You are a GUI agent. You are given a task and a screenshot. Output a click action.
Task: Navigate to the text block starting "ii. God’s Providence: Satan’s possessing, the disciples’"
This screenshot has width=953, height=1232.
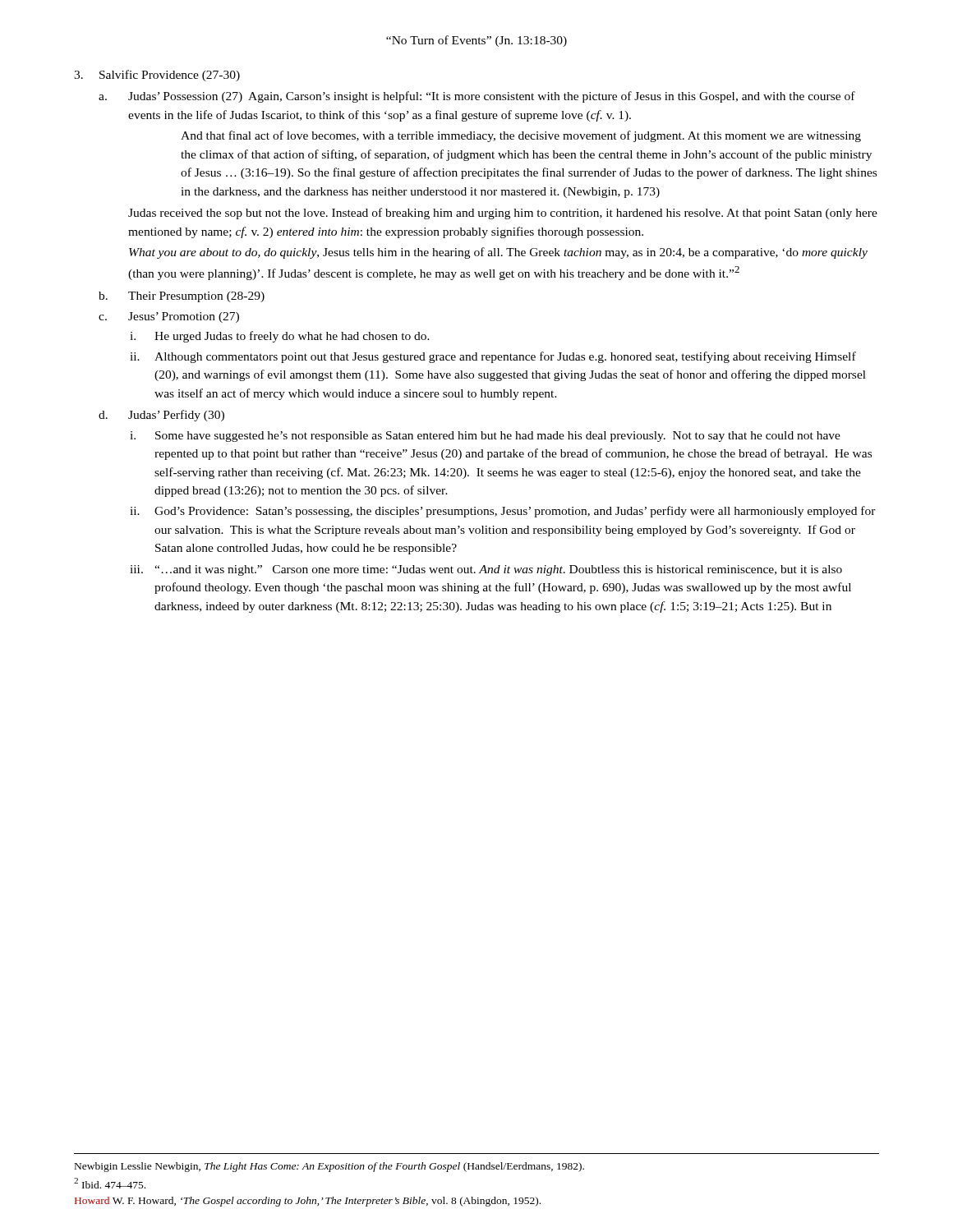point(504,530)
